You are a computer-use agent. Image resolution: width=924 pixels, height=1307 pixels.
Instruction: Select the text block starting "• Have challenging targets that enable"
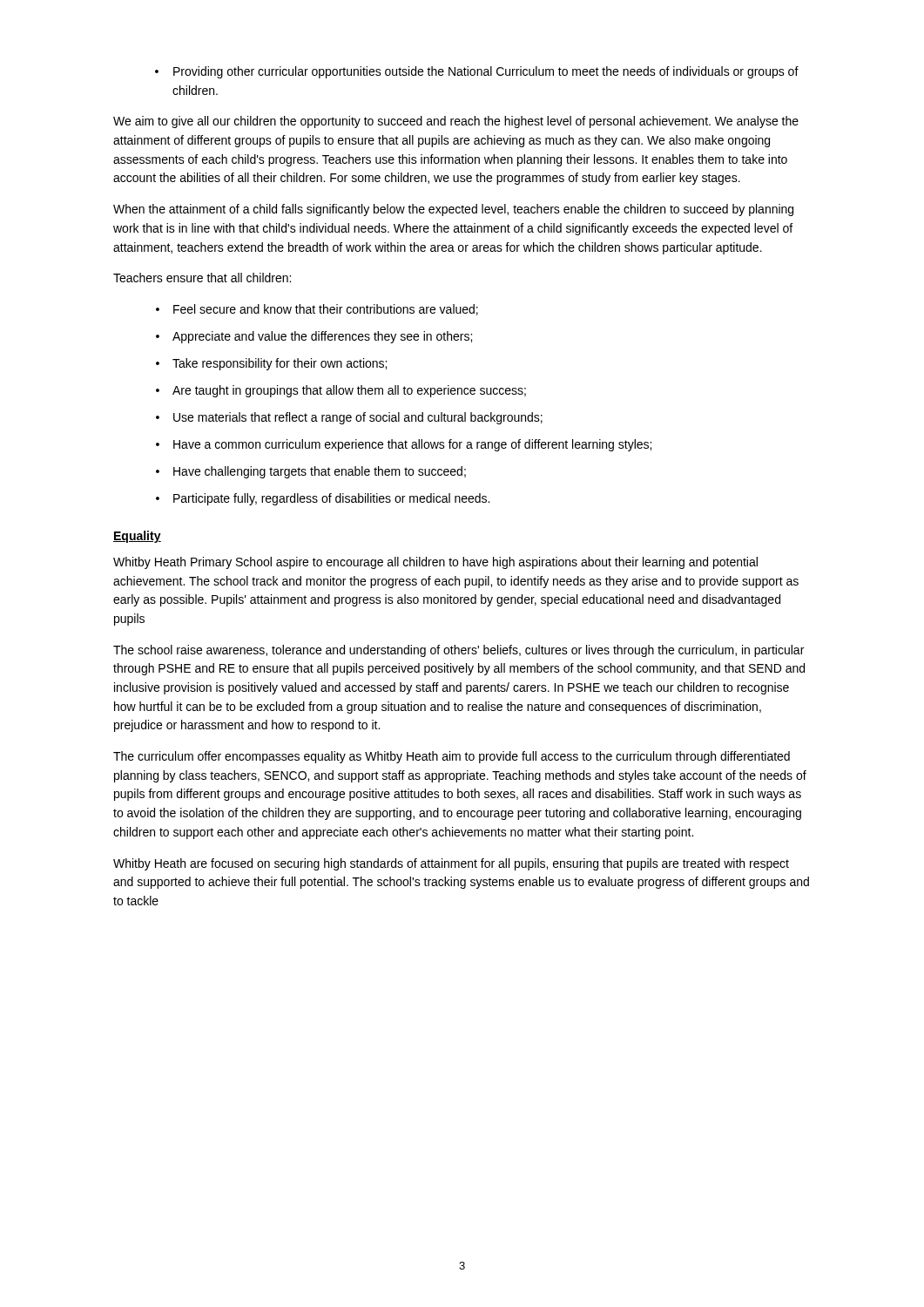tap(307, 472)
